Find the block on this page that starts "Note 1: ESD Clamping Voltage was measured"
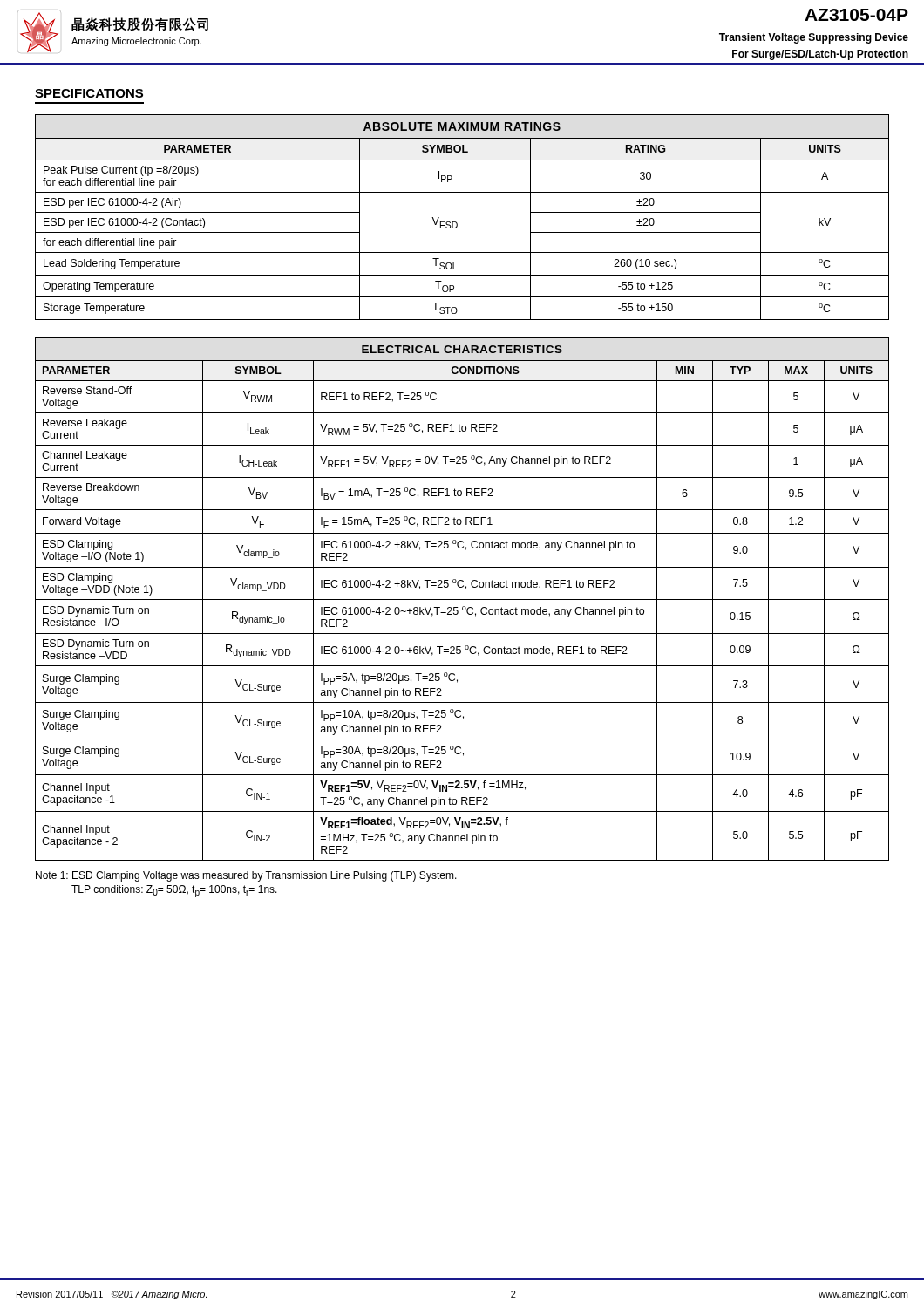 click(246, 875)
